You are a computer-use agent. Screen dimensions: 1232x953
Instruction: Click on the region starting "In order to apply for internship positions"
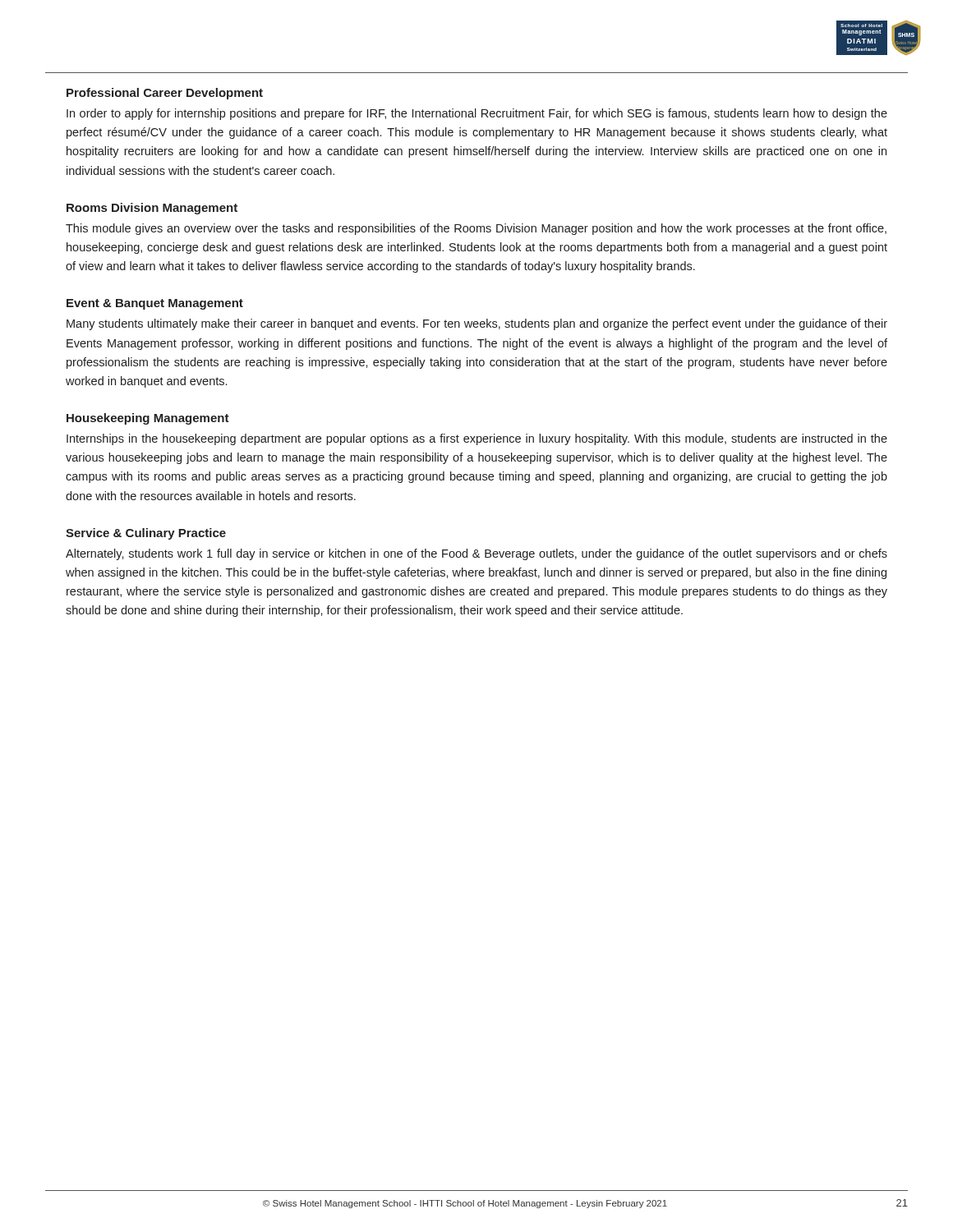(476, 142)
